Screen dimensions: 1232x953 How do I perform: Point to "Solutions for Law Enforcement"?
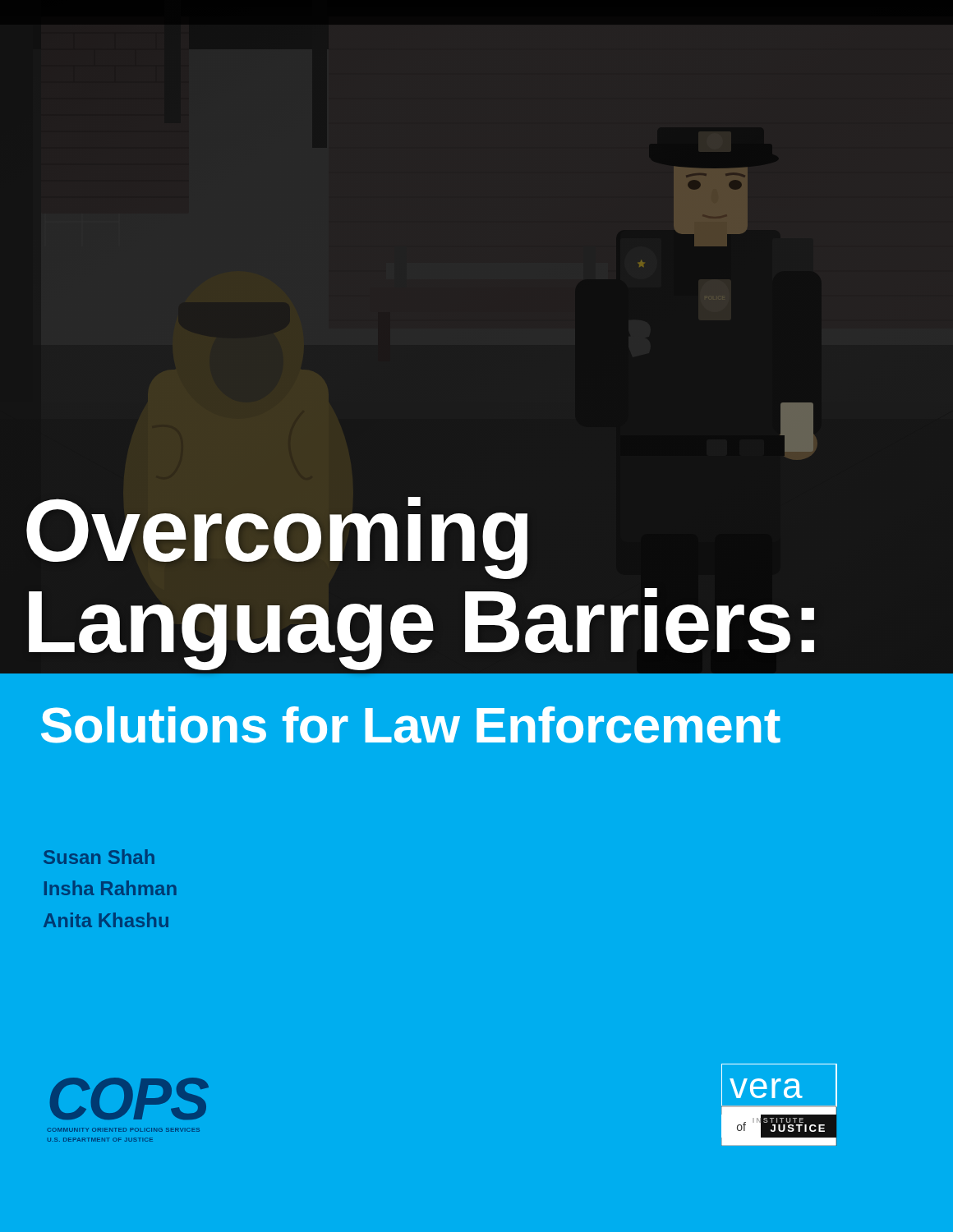tap(410, 725)
